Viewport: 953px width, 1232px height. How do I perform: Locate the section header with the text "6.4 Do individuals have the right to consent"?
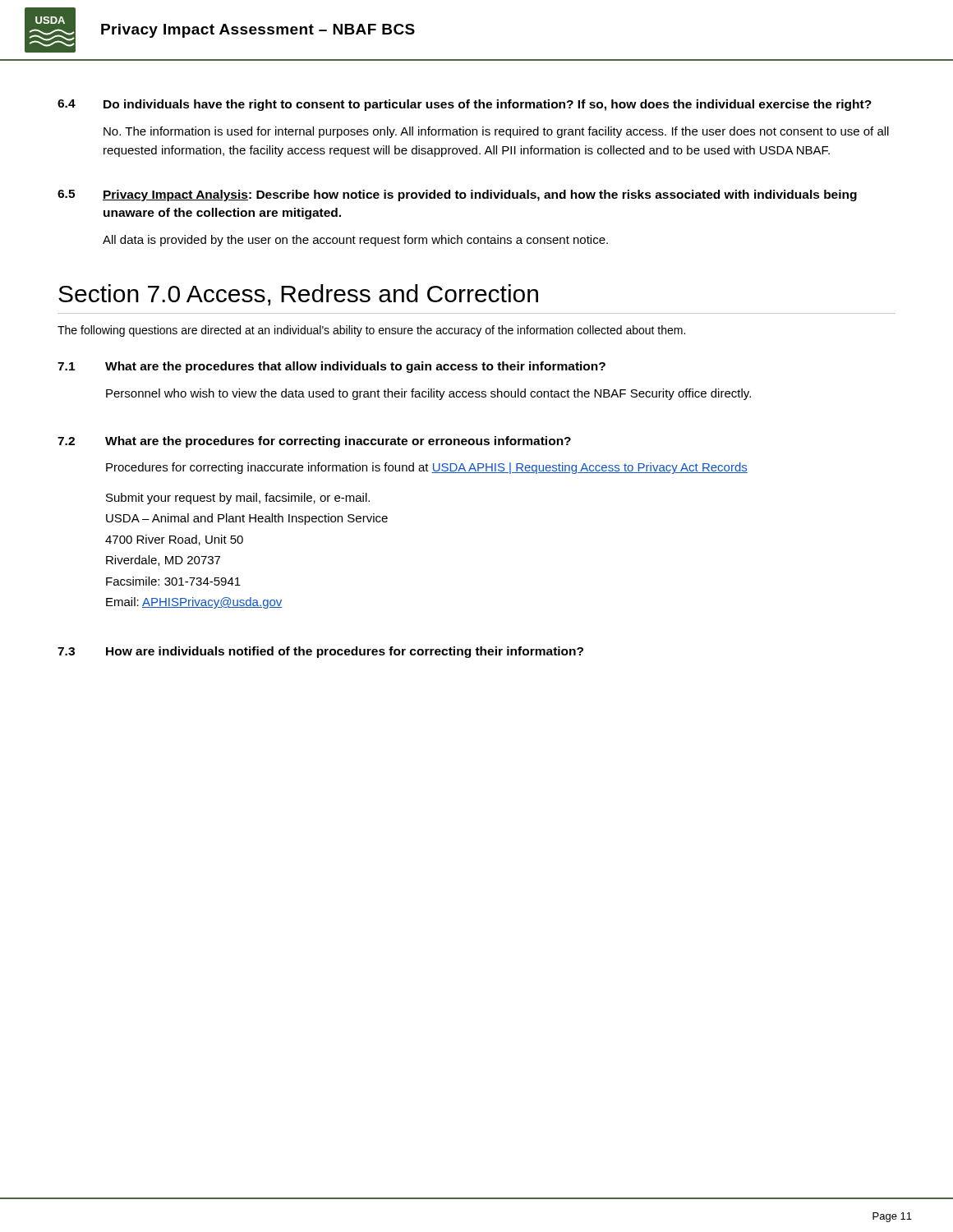476,104
